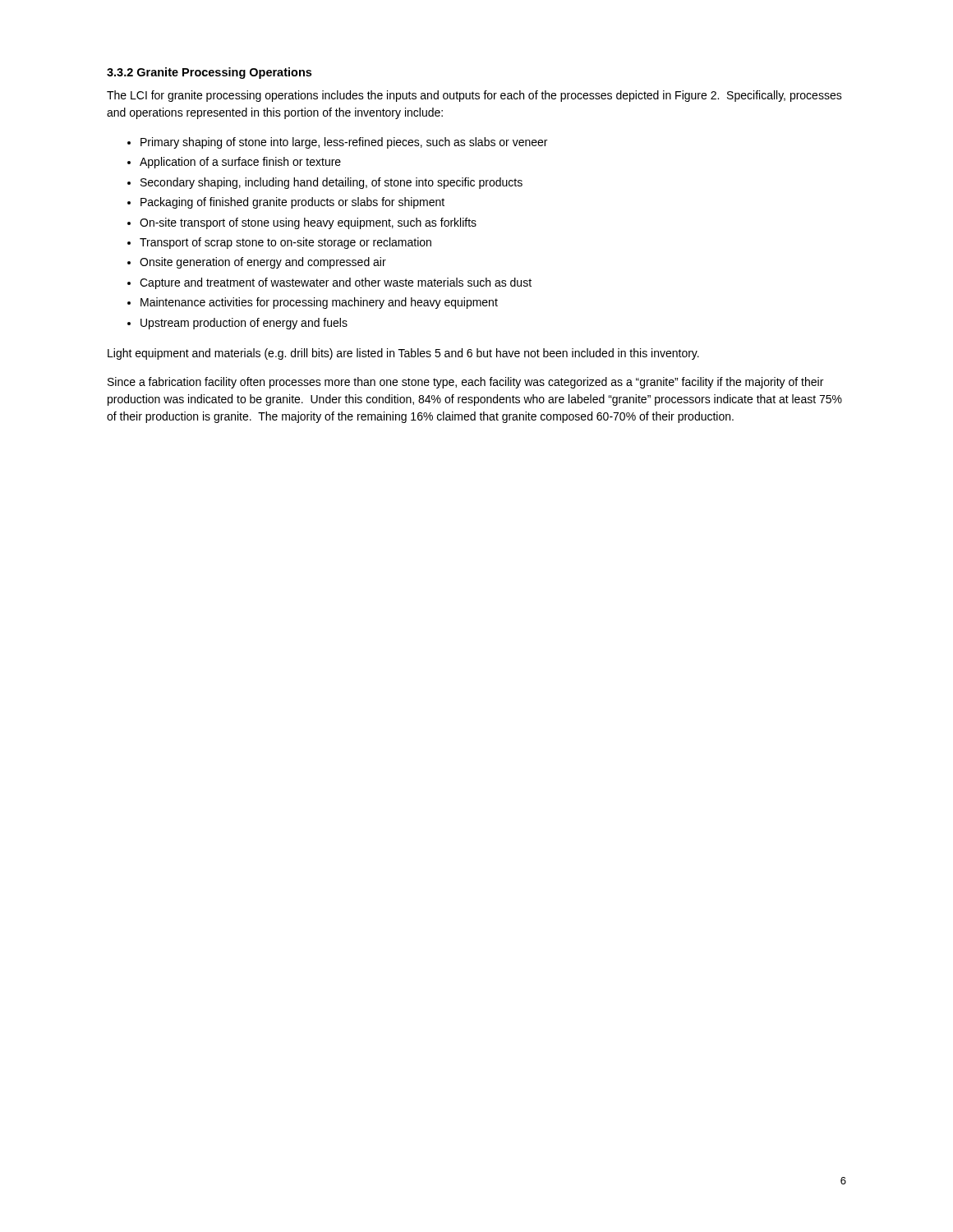Locate the region starting "Packaging of finished granite products or slabs"
The image size is (953, 1232).
click(x=292, y=202)
